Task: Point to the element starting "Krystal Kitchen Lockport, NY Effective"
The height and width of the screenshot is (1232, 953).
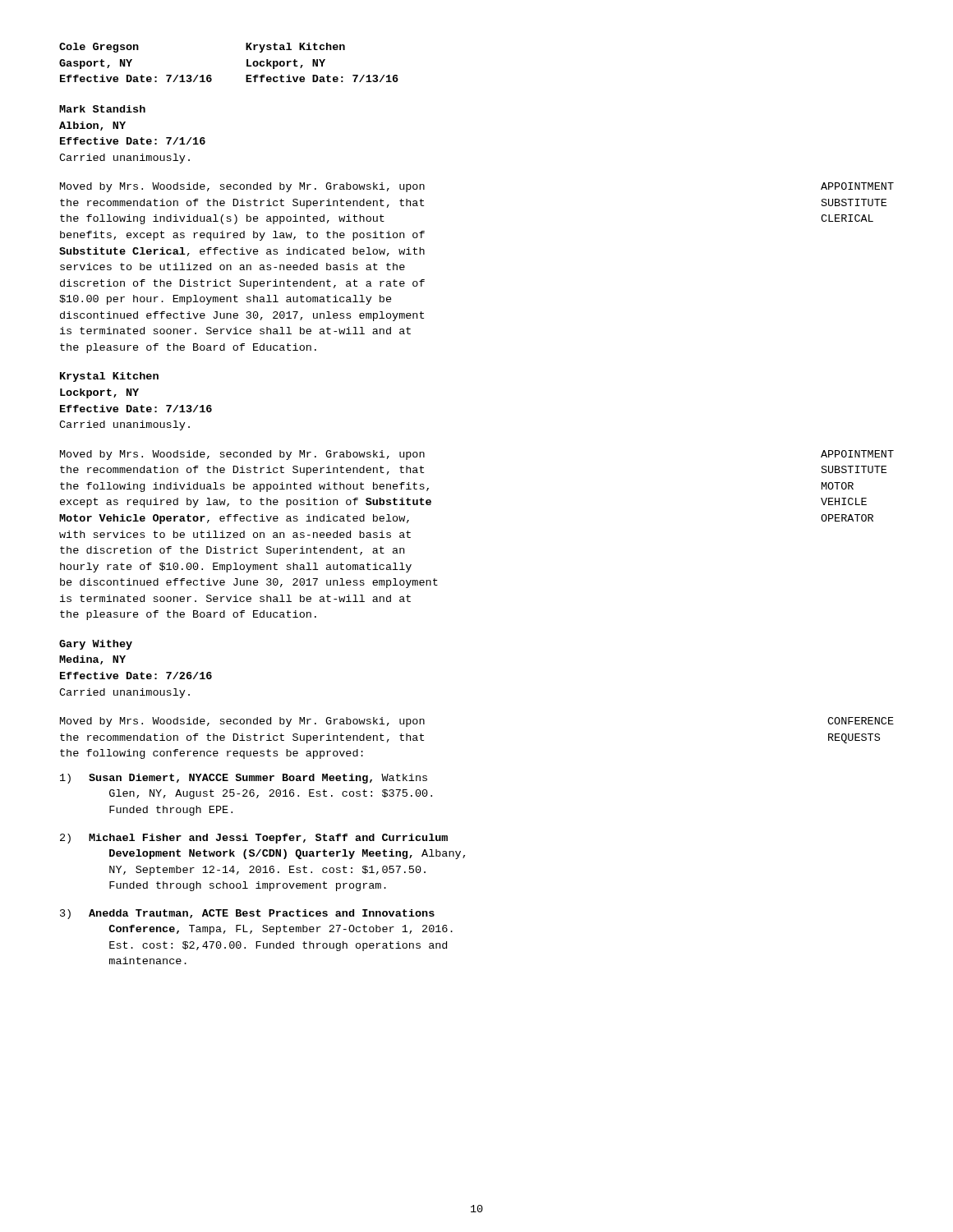Action: tap(109, 377)
